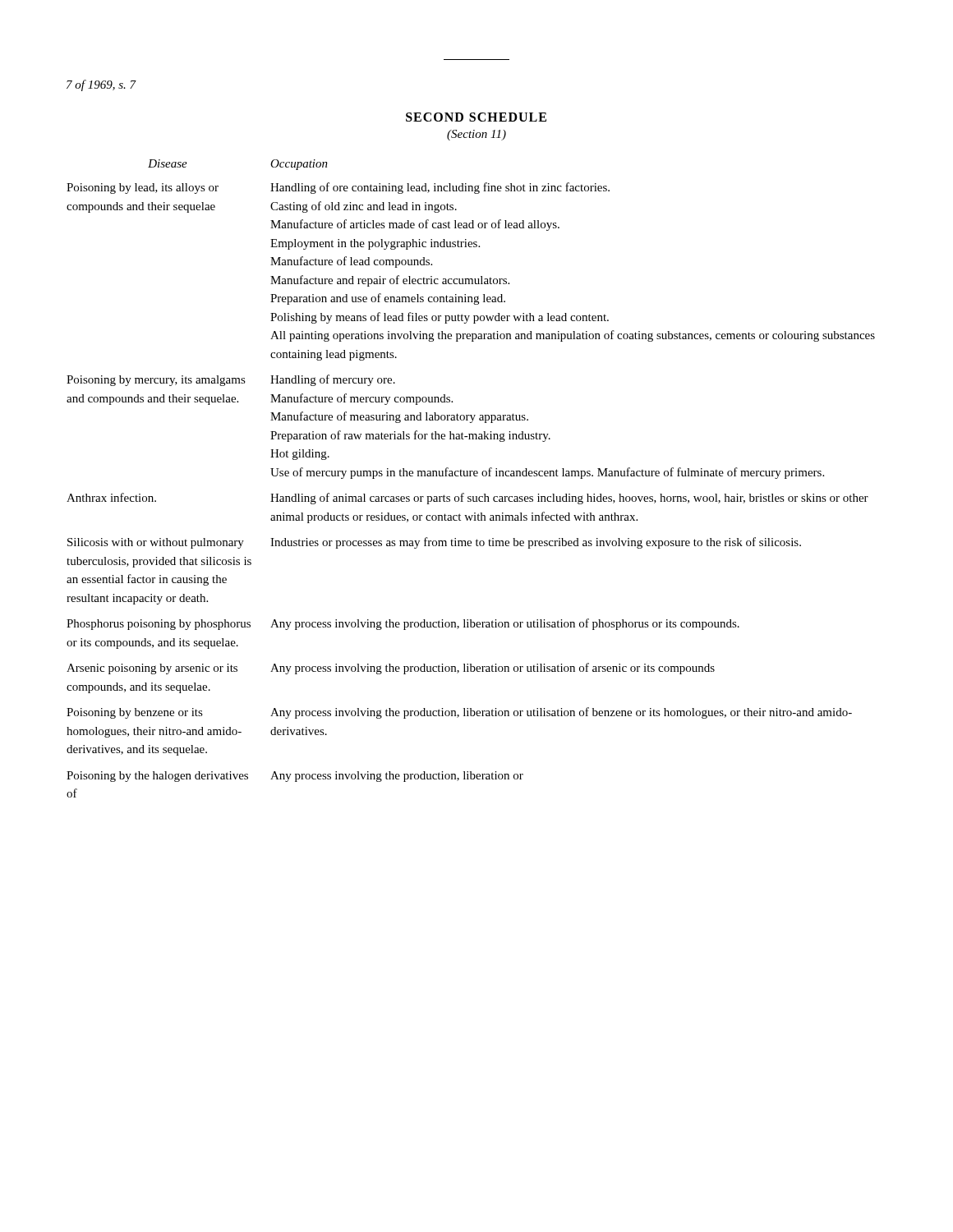Find the text block starting "(Section 11)"
This screenshot has width=953, height=1232.
pos(476,134)
